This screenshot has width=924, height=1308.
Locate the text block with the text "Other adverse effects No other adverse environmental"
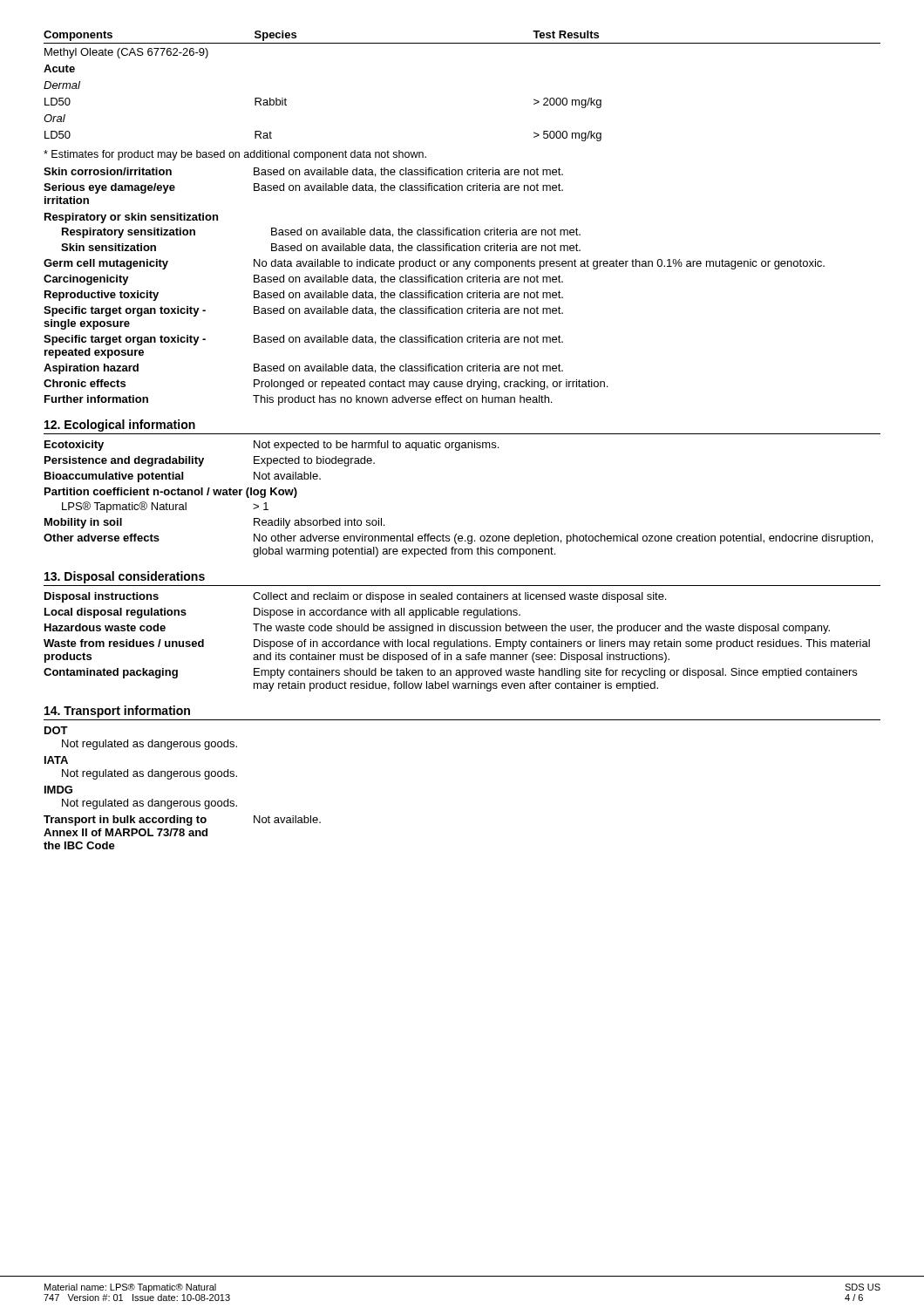[462, 544]
